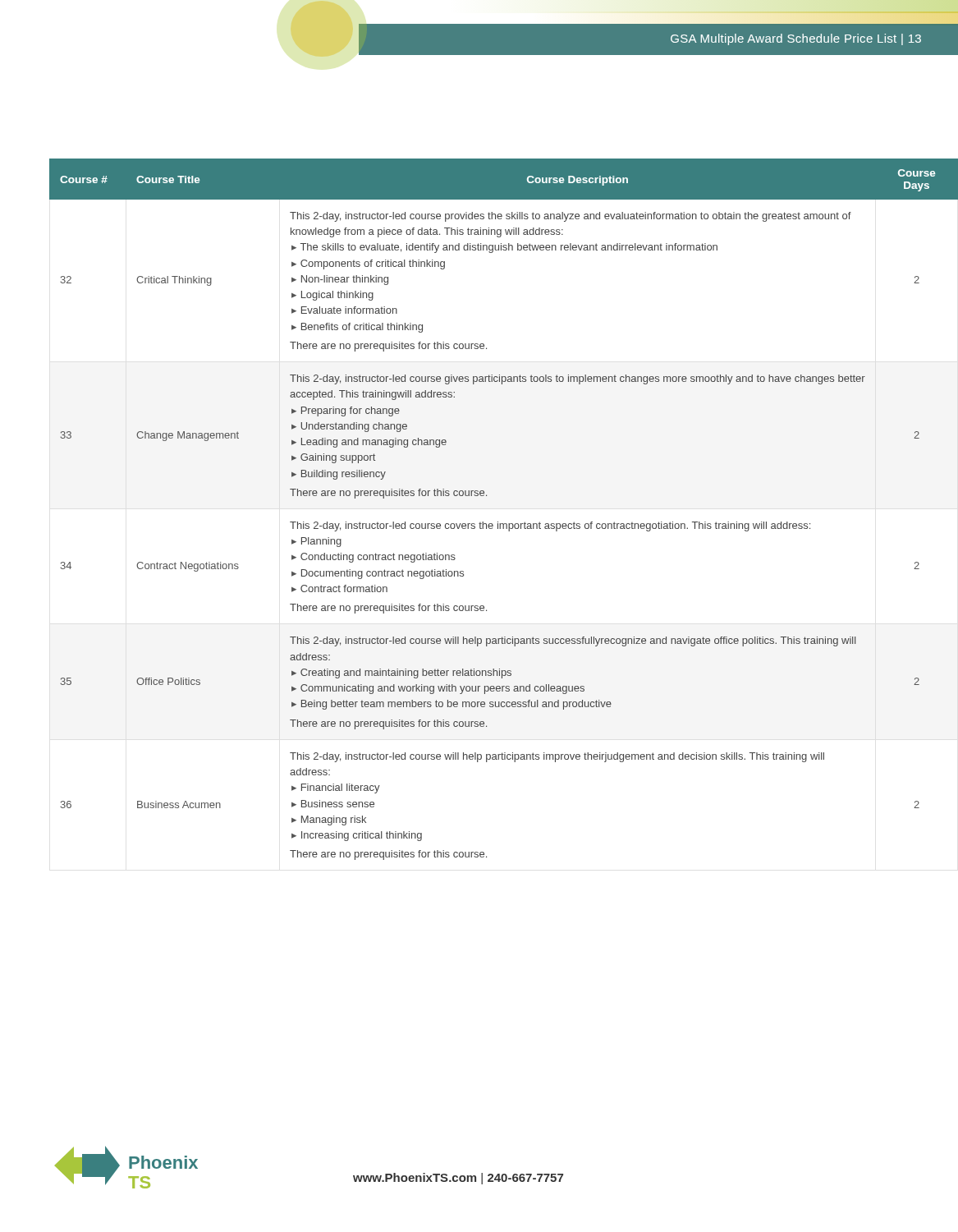Find the text that reads "www.PhoenixTS.com | 240-667-7757"
The height and width of the screenshot is (1232, 958).
(x=458, y=1177)
